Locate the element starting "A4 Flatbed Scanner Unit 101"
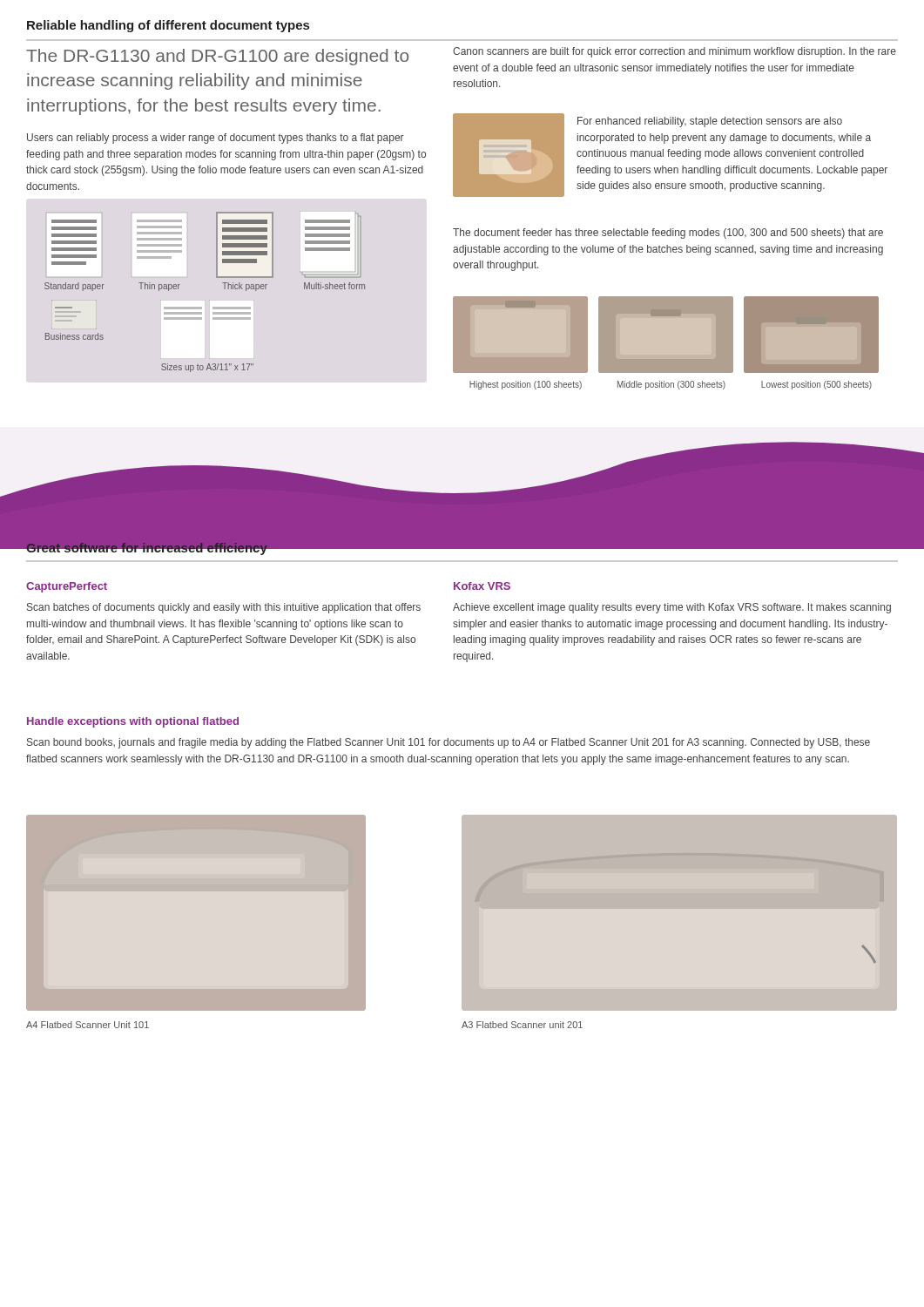 pos(88,1025)
